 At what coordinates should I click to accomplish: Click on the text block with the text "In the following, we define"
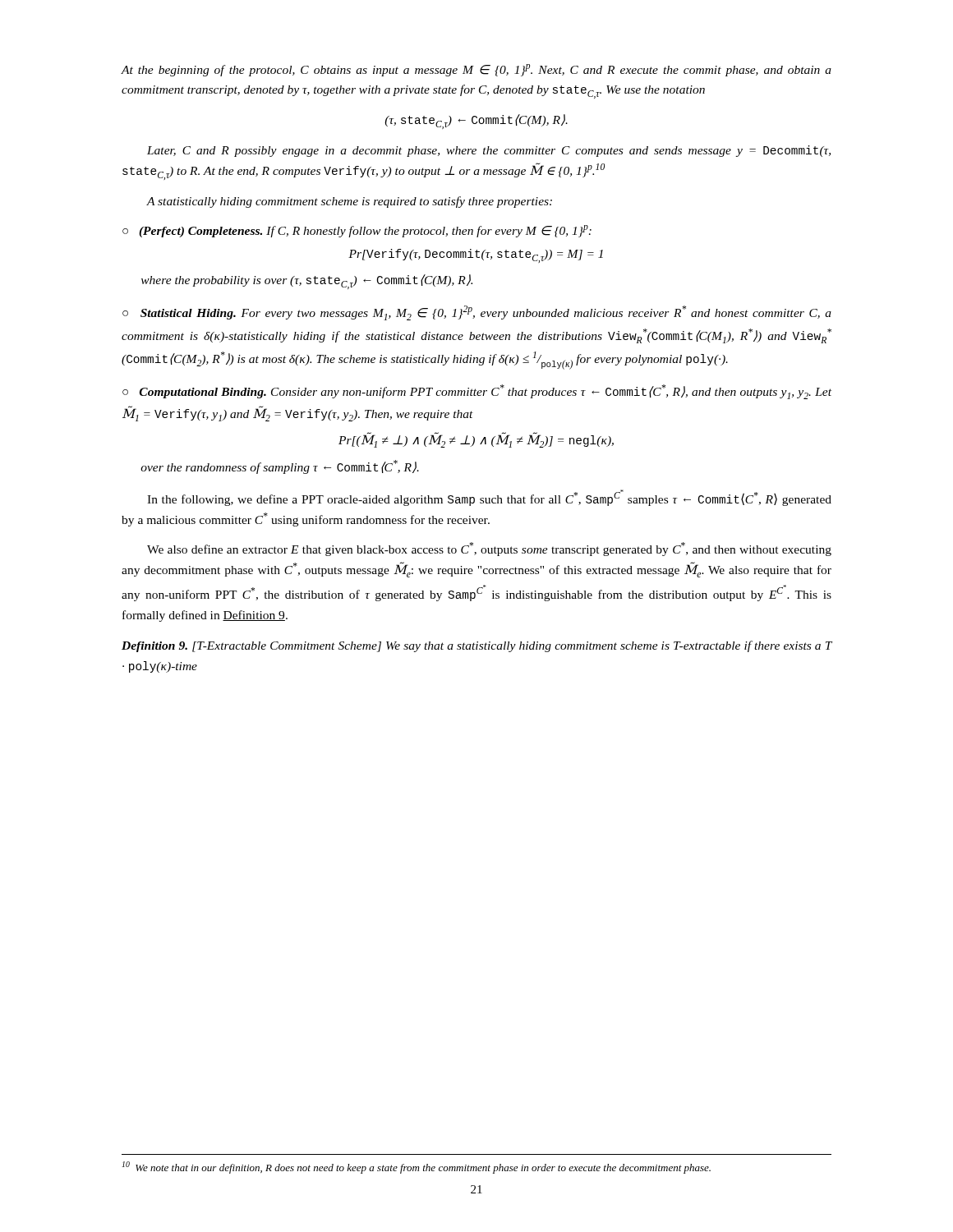click(x=476, y=509)
